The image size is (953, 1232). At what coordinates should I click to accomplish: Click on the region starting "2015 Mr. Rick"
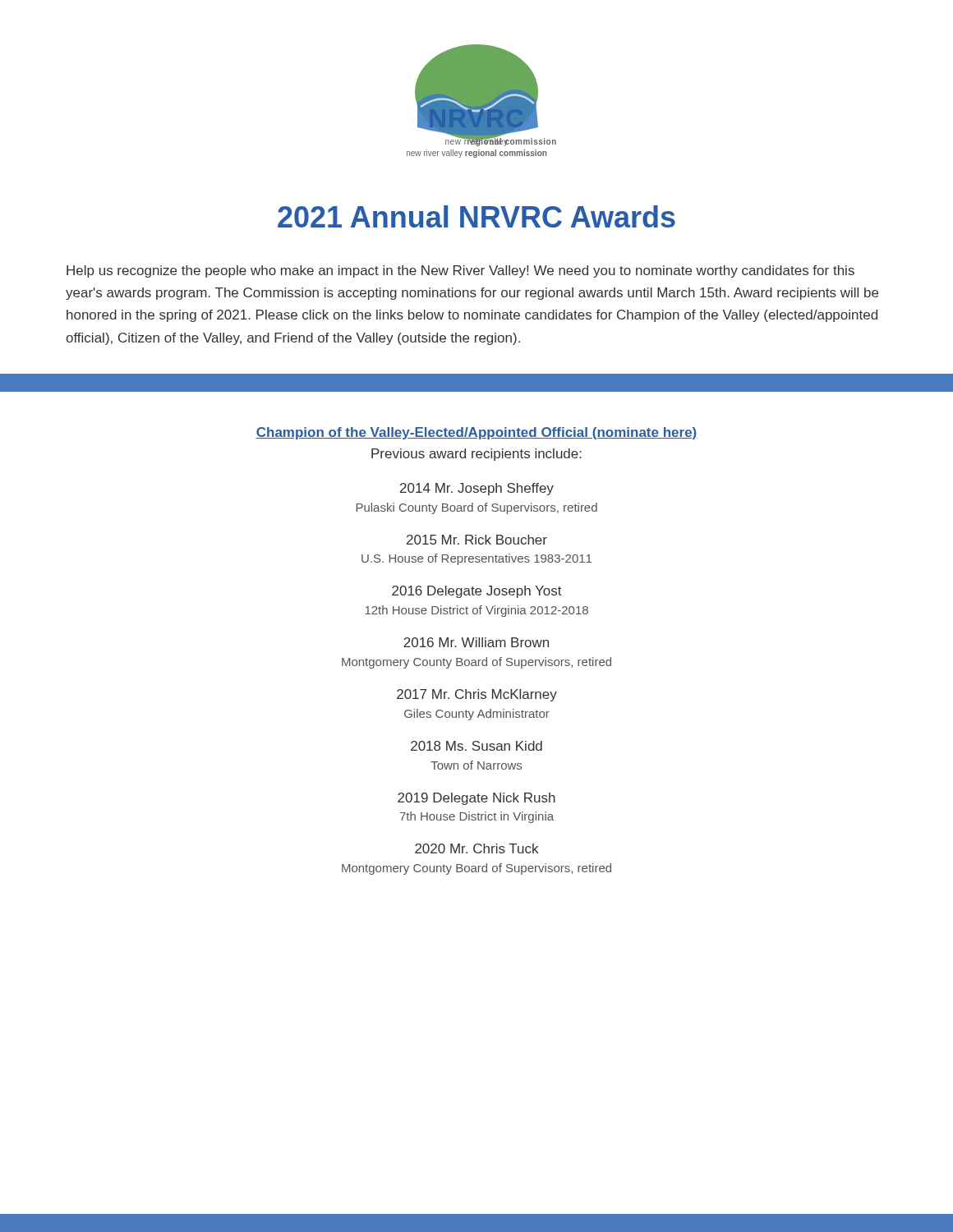(x=476, y=549)
